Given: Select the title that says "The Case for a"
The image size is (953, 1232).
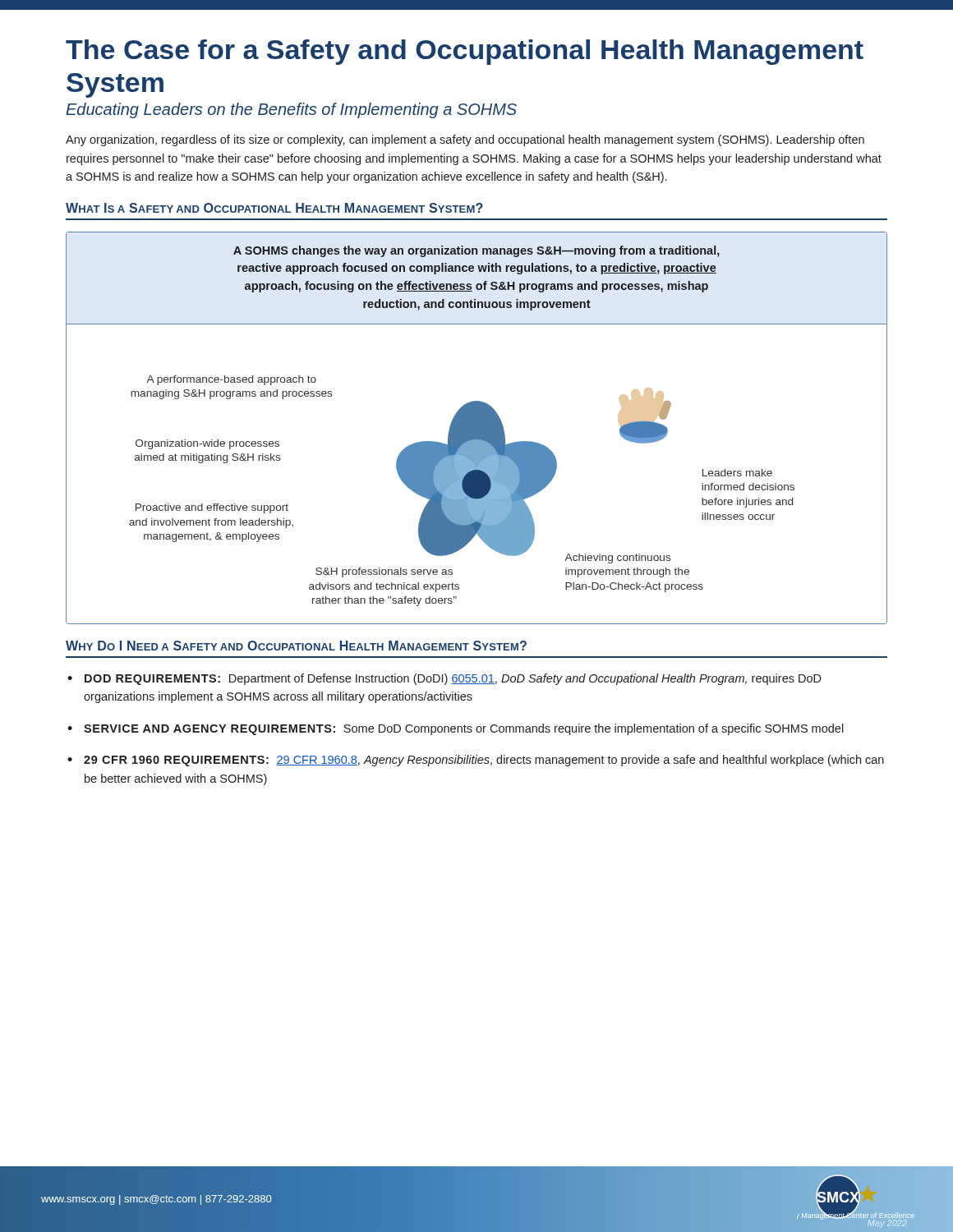Looking at the screenshot, I should click(476, 66).
